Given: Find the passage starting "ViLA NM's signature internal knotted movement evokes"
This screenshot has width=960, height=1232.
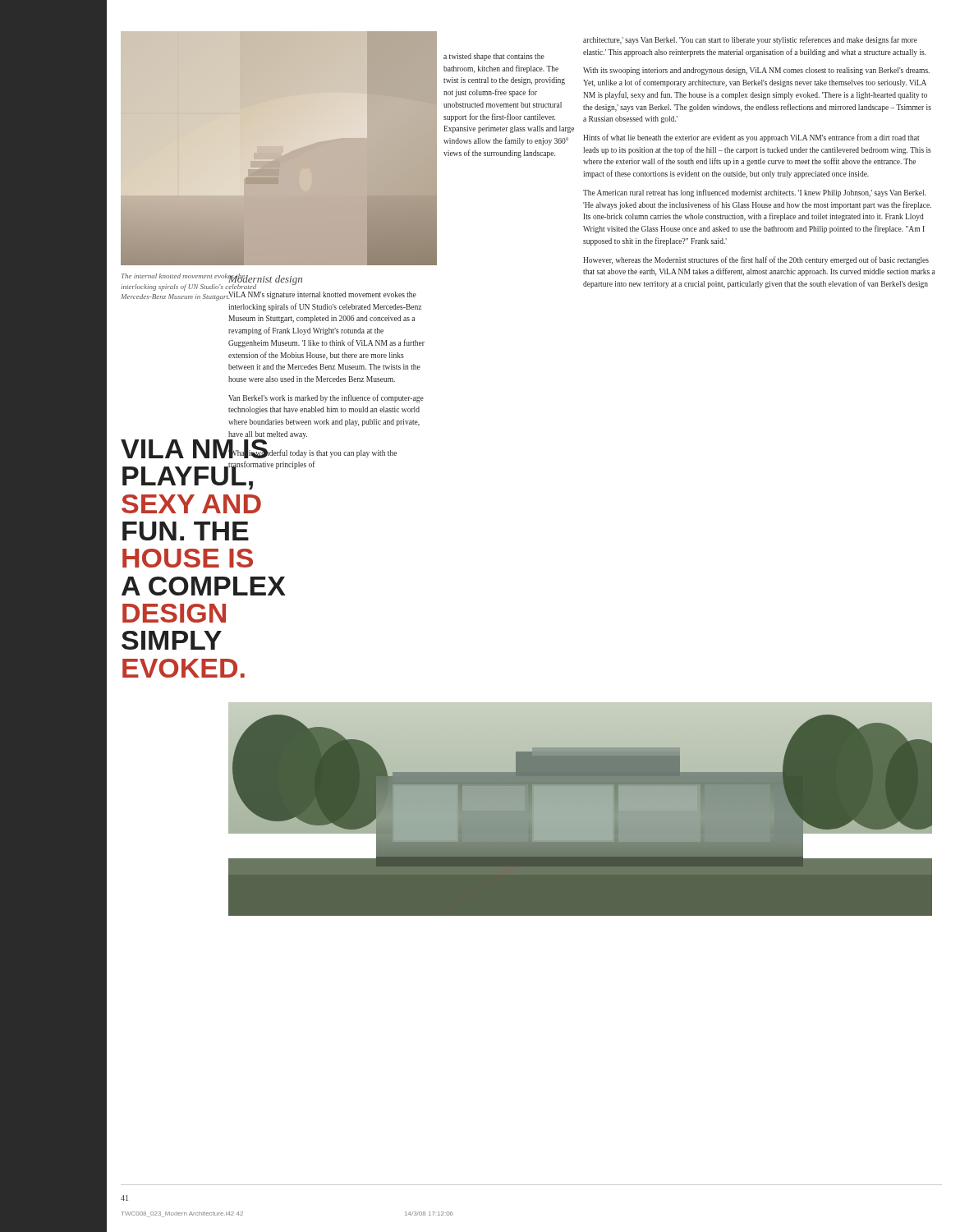Looking at the screenshot, I should click(x=327, y=380).
